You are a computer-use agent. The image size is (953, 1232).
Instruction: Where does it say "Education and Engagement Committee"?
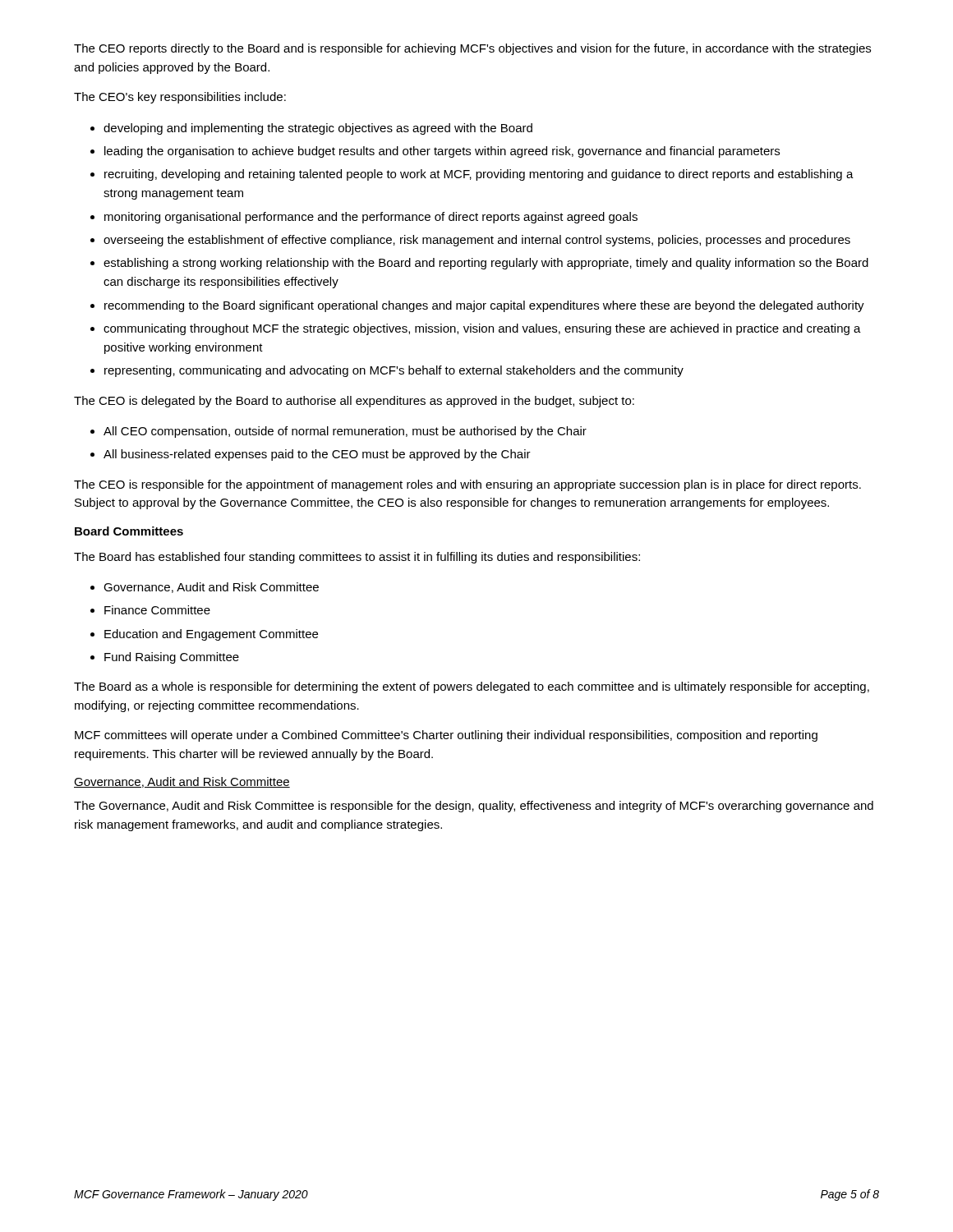[x=211, y=633]
